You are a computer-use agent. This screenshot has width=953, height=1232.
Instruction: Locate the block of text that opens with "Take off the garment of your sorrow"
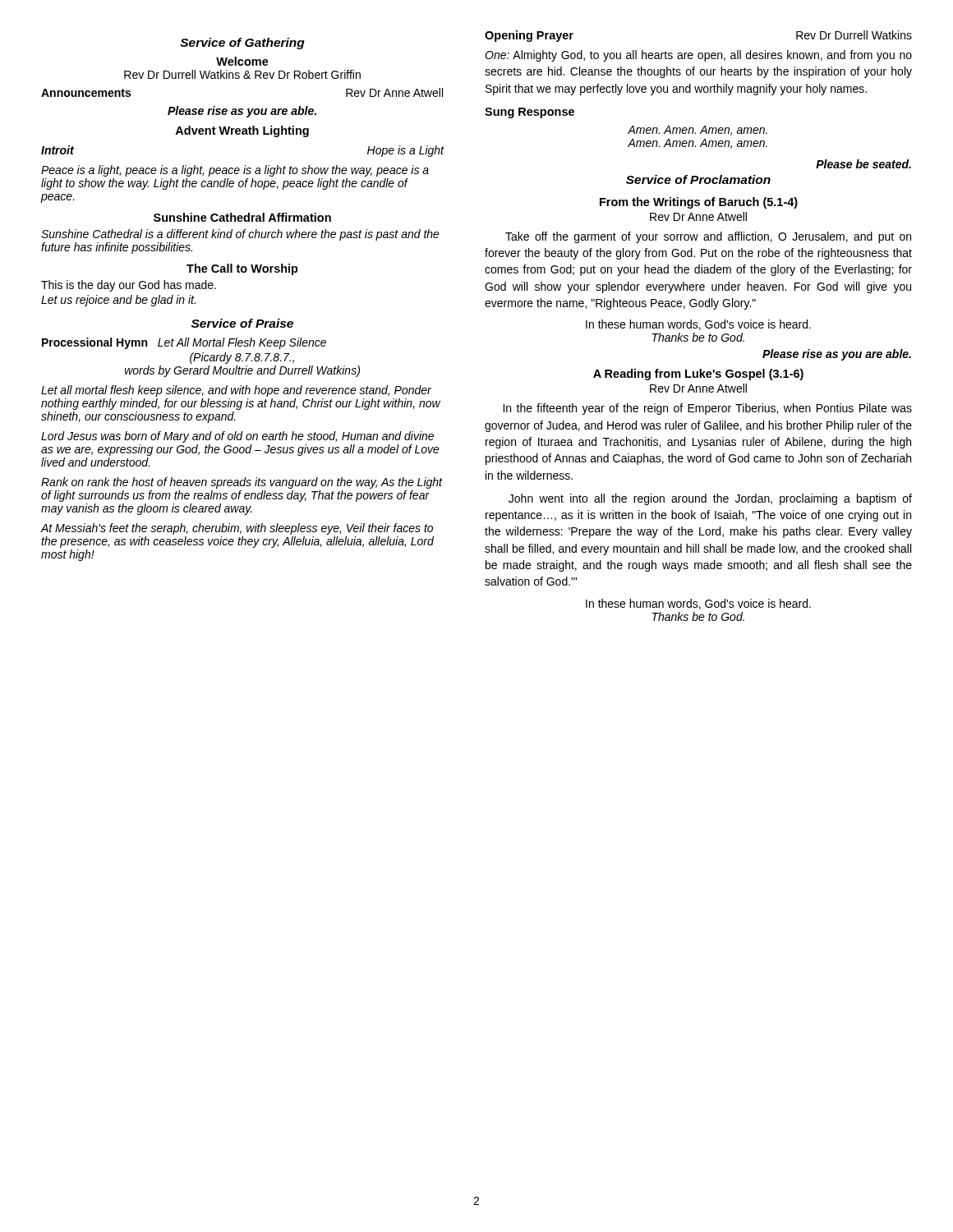click(698, 270)
